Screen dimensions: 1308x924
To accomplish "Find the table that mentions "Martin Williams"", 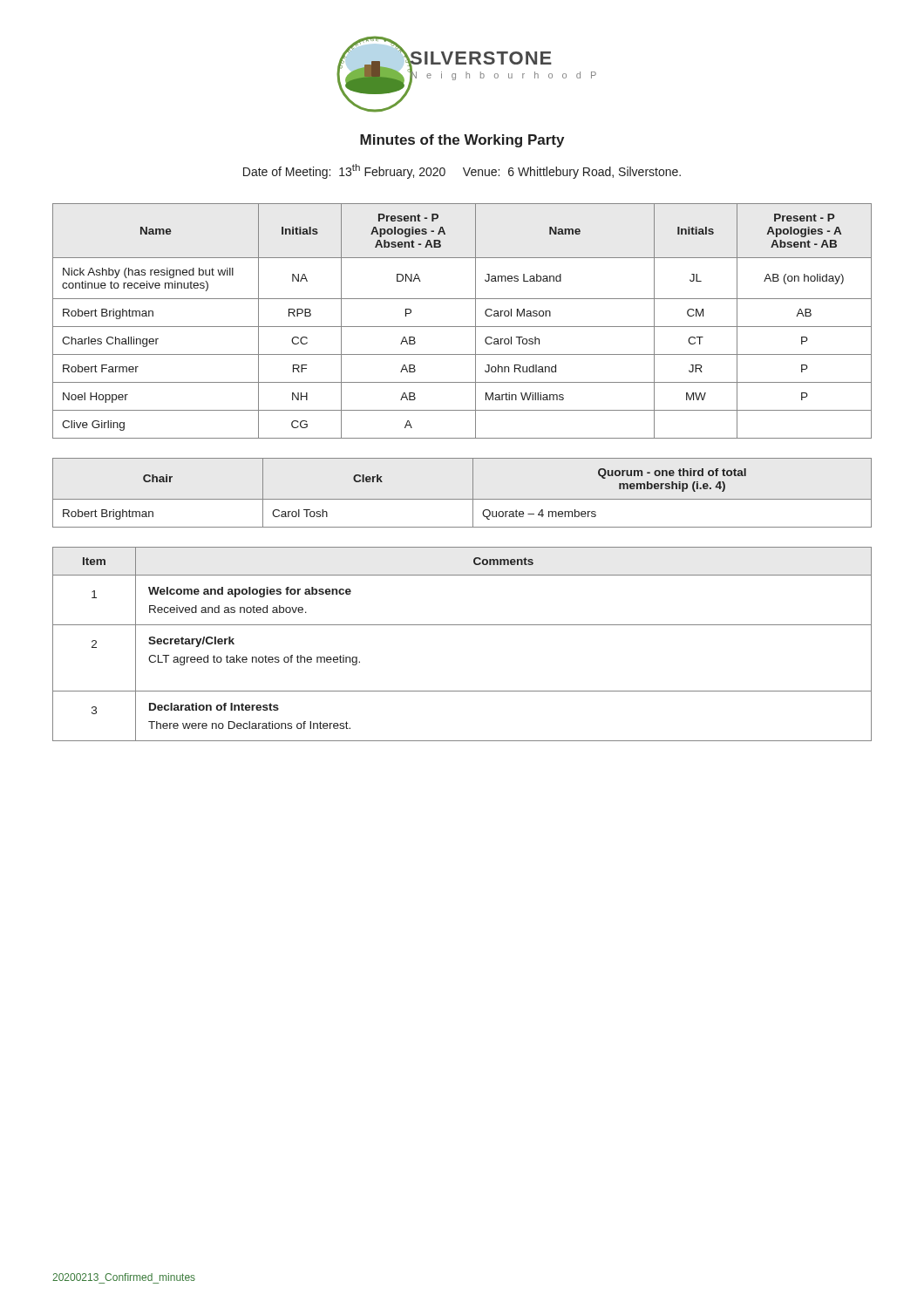I will pyautogui.click(x=462, y=321).
